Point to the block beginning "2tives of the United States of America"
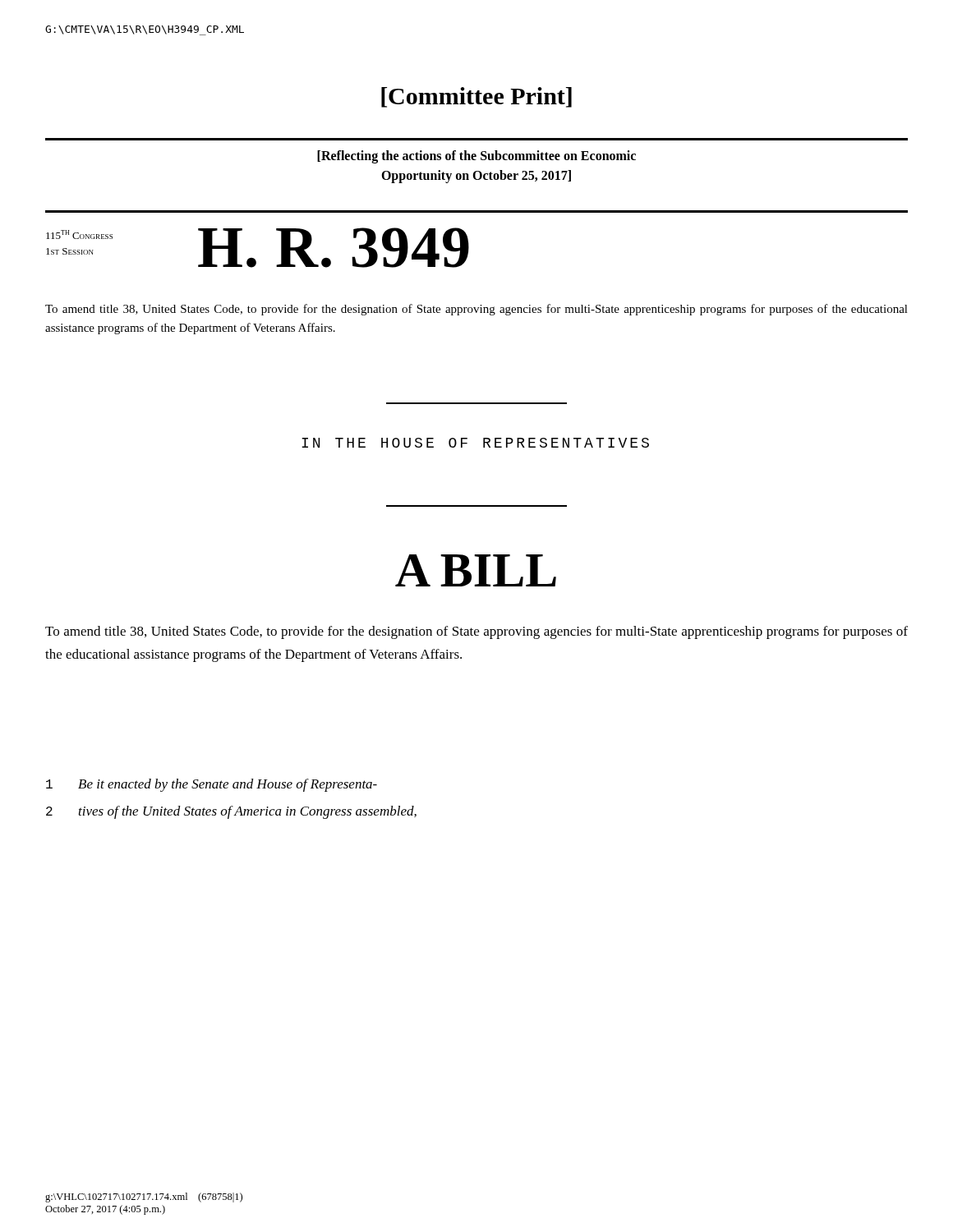953x1232 pixels. pos(231,811)
